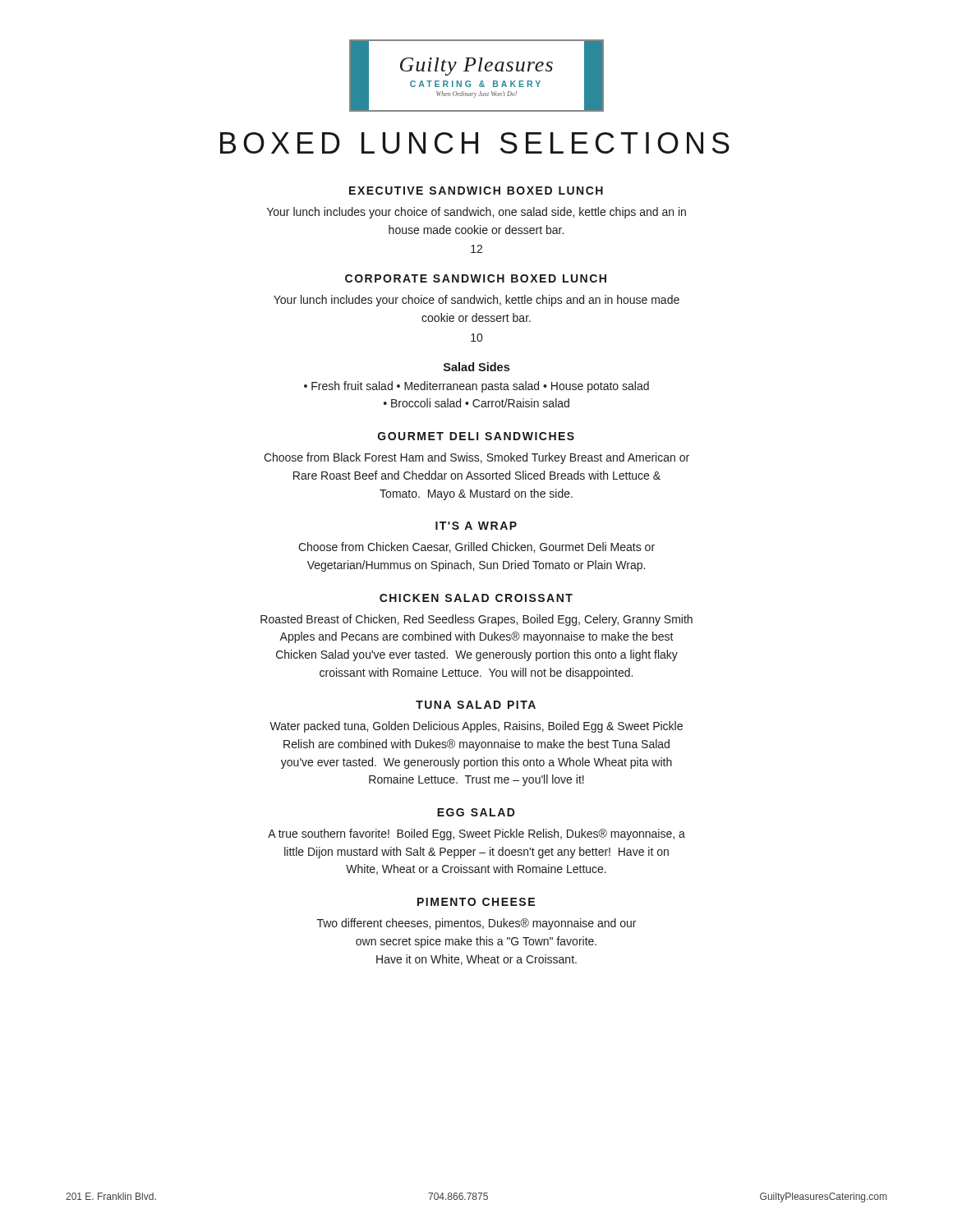This screenshot has width=953, height=1232.
Task: Point to the block starting "CHICKEN SALAD CROISSANT"
Action: (x=476, y=598)
